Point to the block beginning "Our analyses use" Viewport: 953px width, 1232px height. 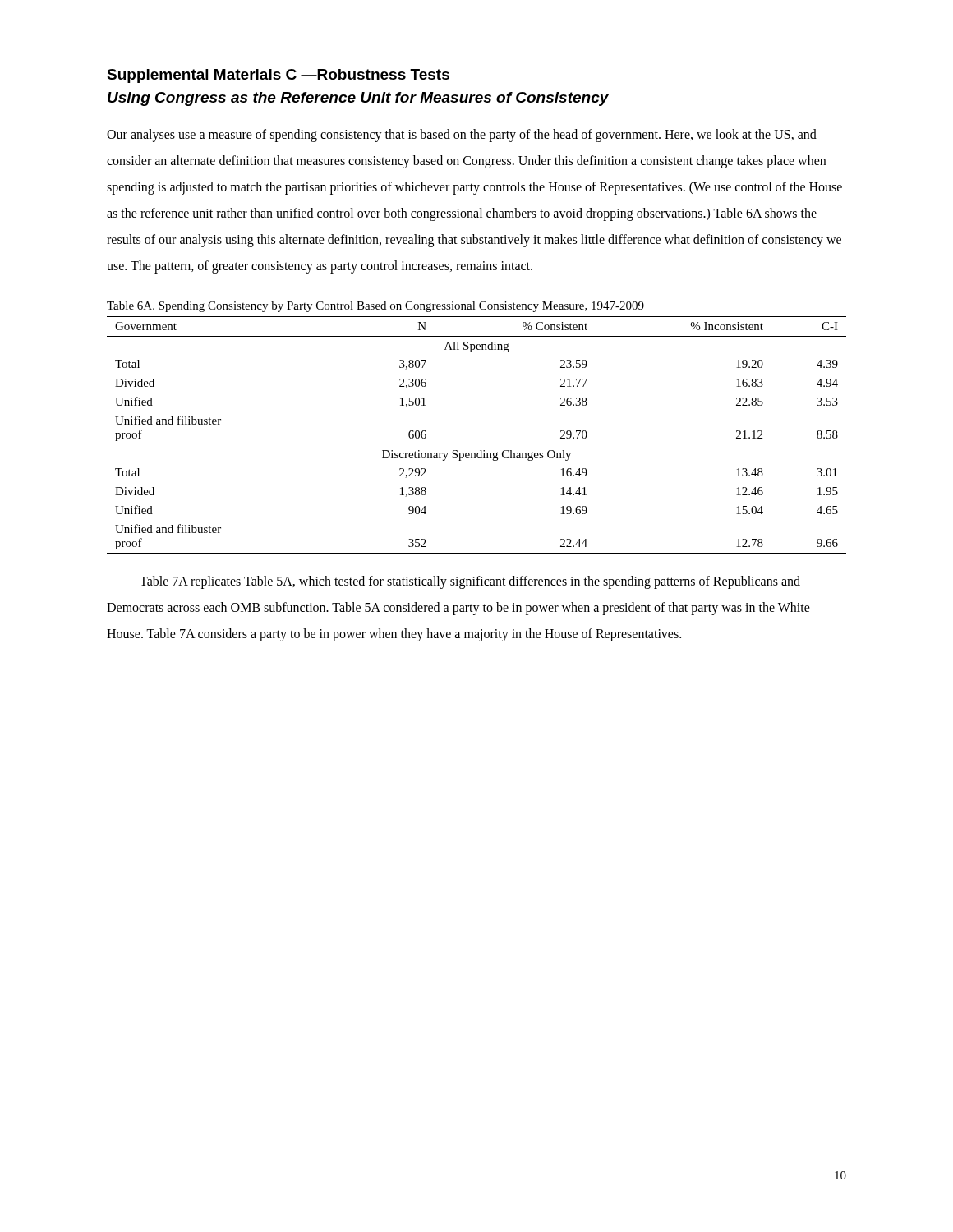pos(475,200)
